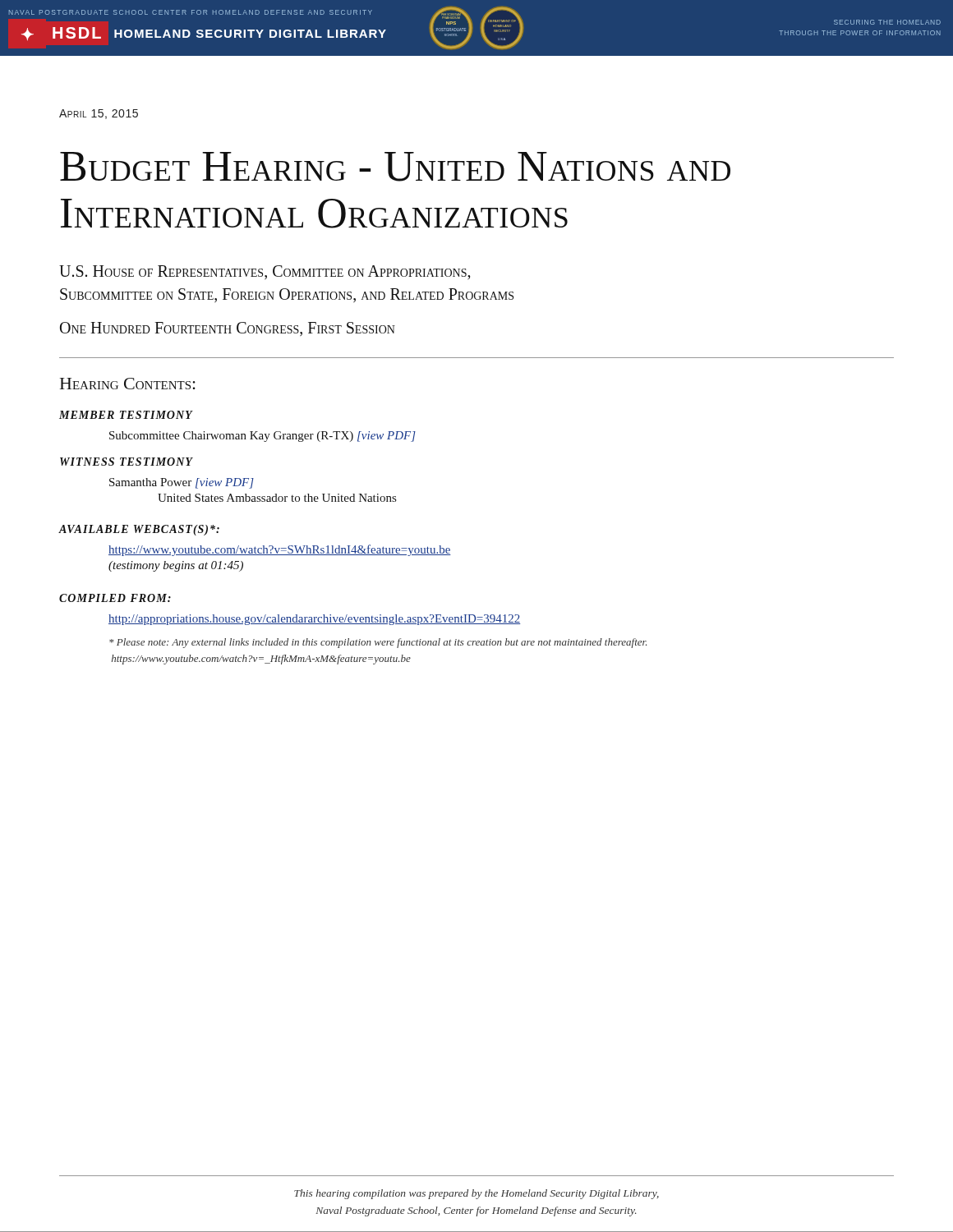Image resolution: width=953 pixels, height=1232 pixels.
Task: Locate the block starting "Member Testimony"
Action: 126,415
